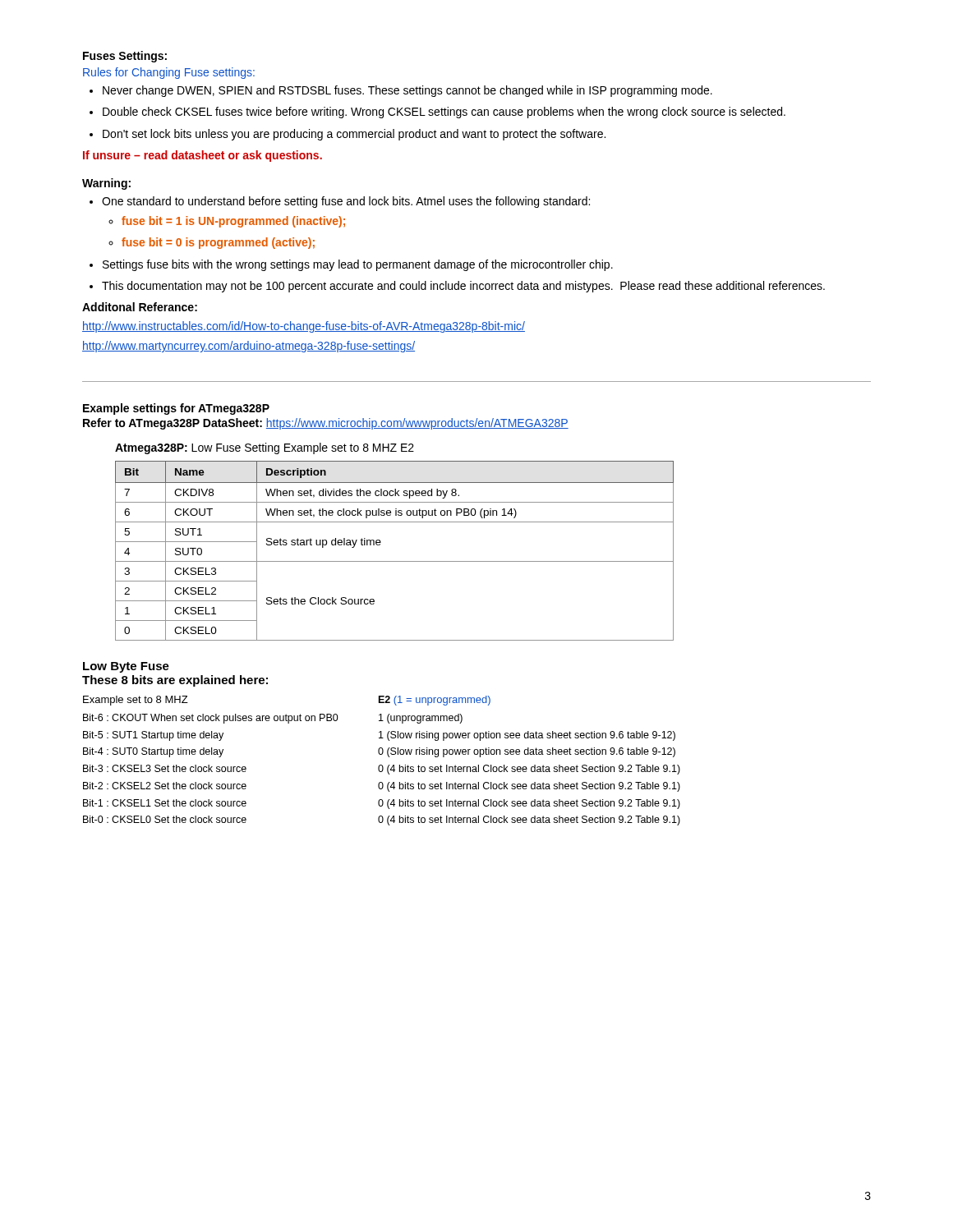This screenshot has height=1232, width=953.
Task: Where is the passage that starts "Never change DWEN, SPIEN and RSTDSBL fuses."?
Action: pyautogui.click(x=476, y=112)
